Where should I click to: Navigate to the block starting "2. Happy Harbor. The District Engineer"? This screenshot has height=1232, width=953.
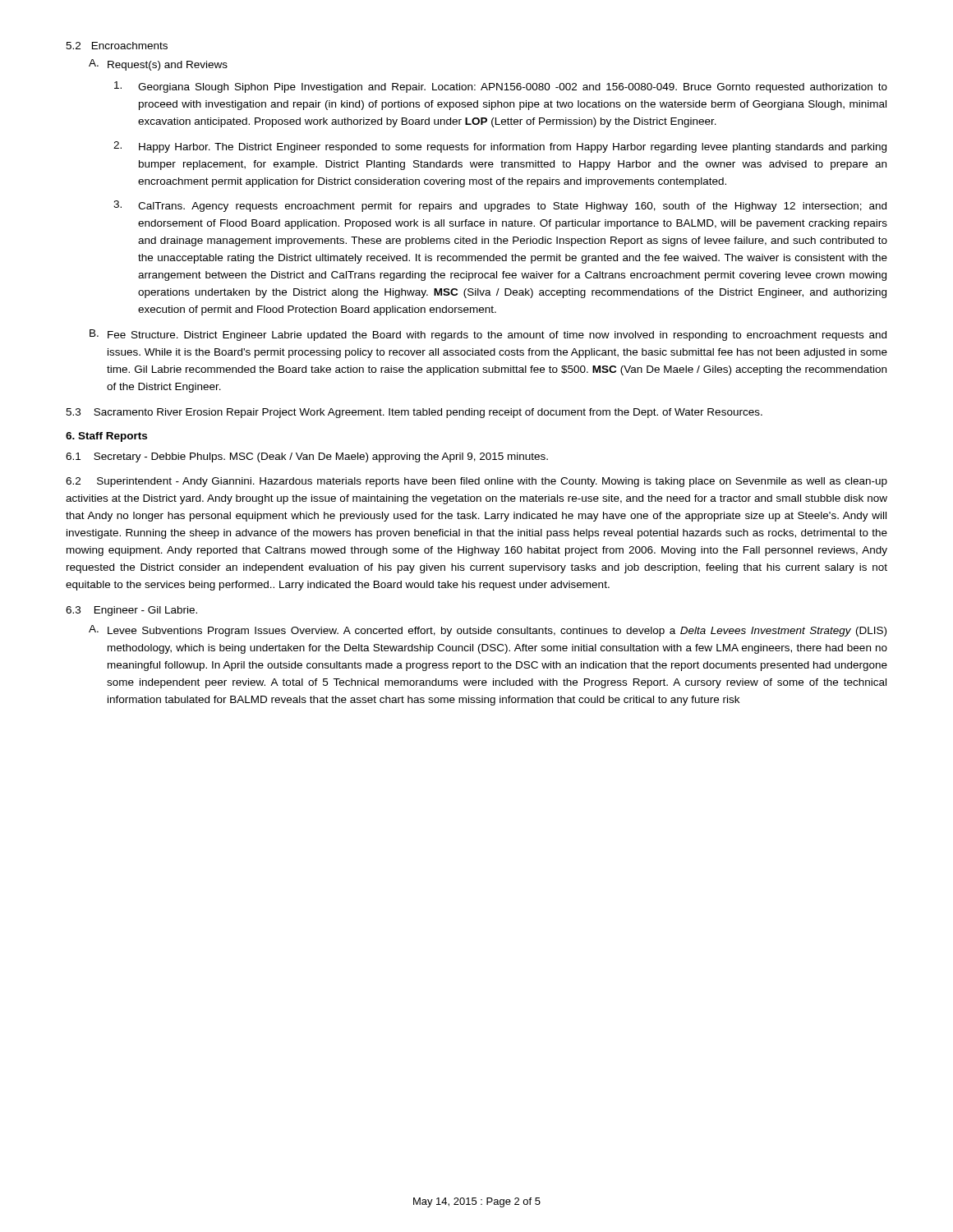coord(500,164)
